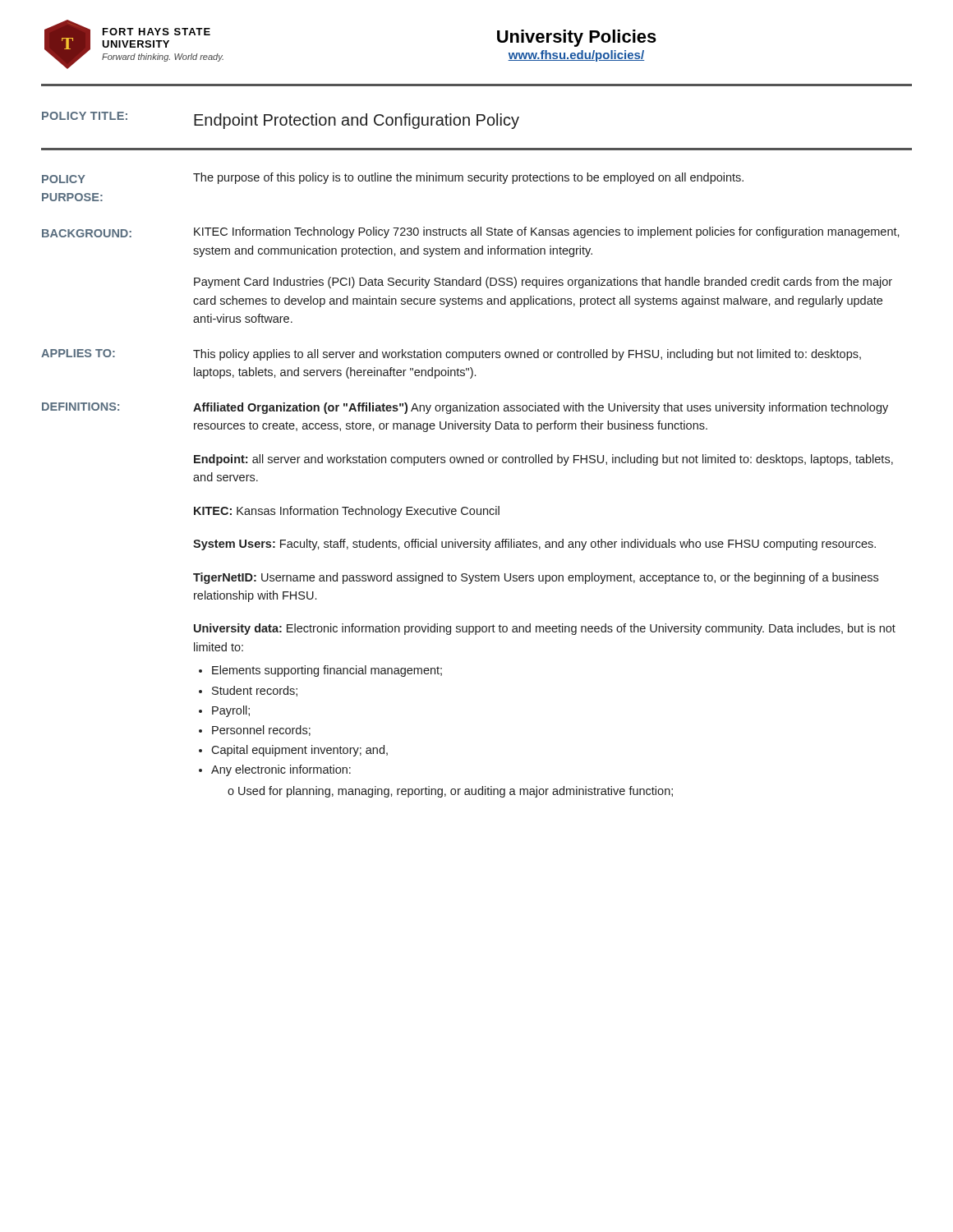This screenshot has height=1232, width=953.
Task: Click the passage that begins "Any electronic information: Used for planning, managing,"
Action: coord(557,782)
